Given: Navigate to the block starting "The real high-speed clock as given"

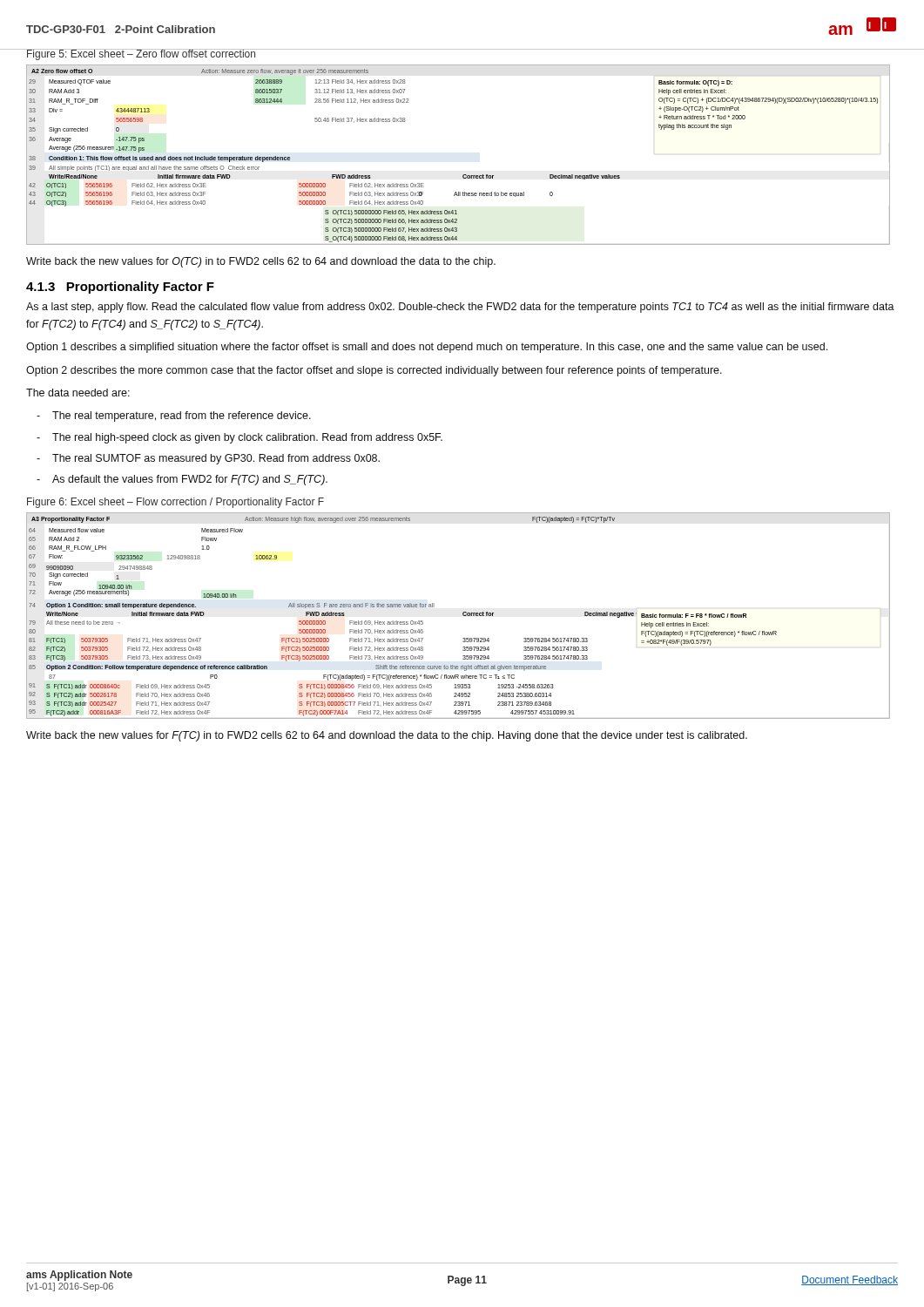Looking at the screenshot, I should click(248, 437).
